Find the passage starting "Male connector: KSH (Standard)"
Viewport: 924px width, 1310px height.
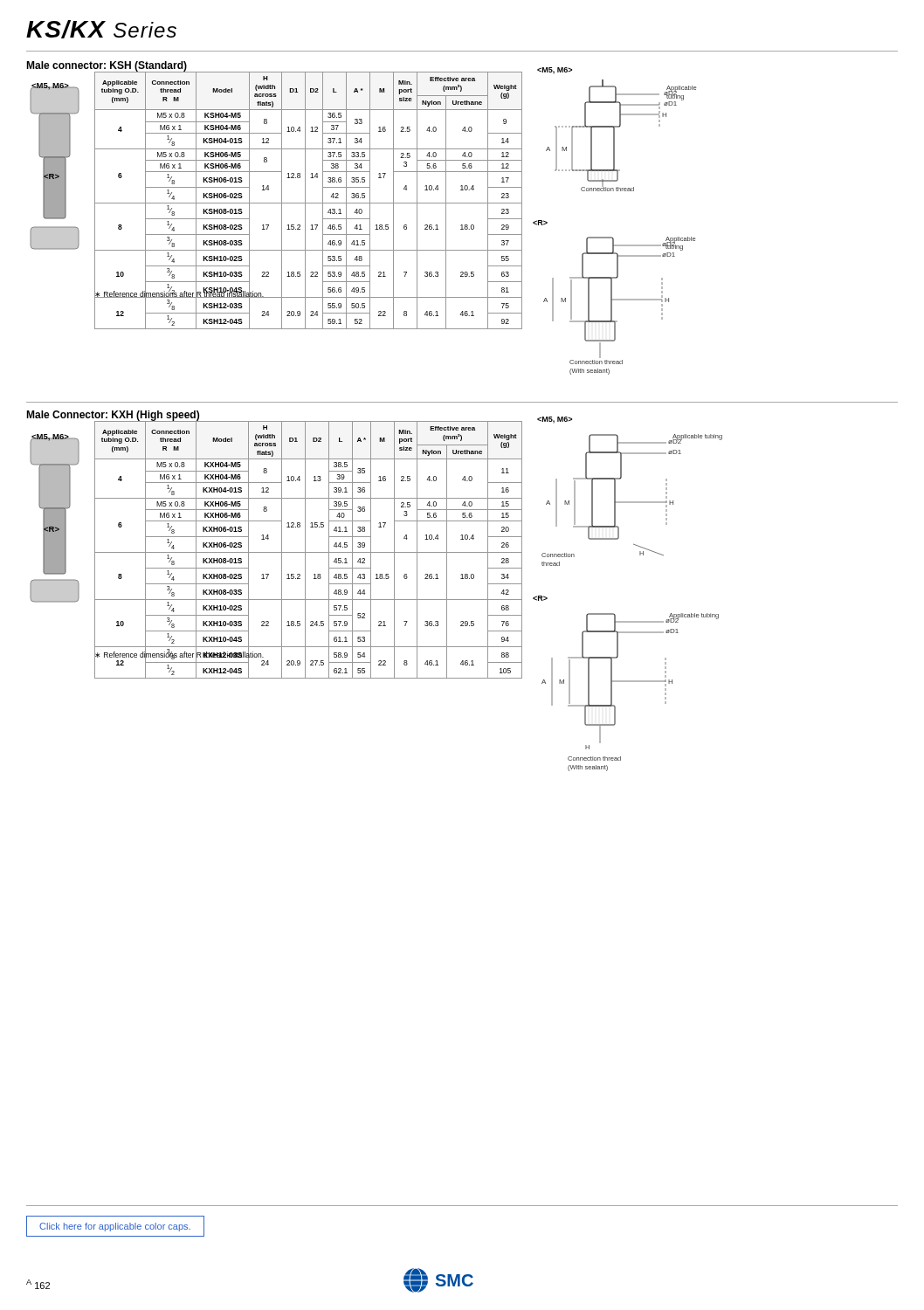pyautogui.click(x=107, y=66)
